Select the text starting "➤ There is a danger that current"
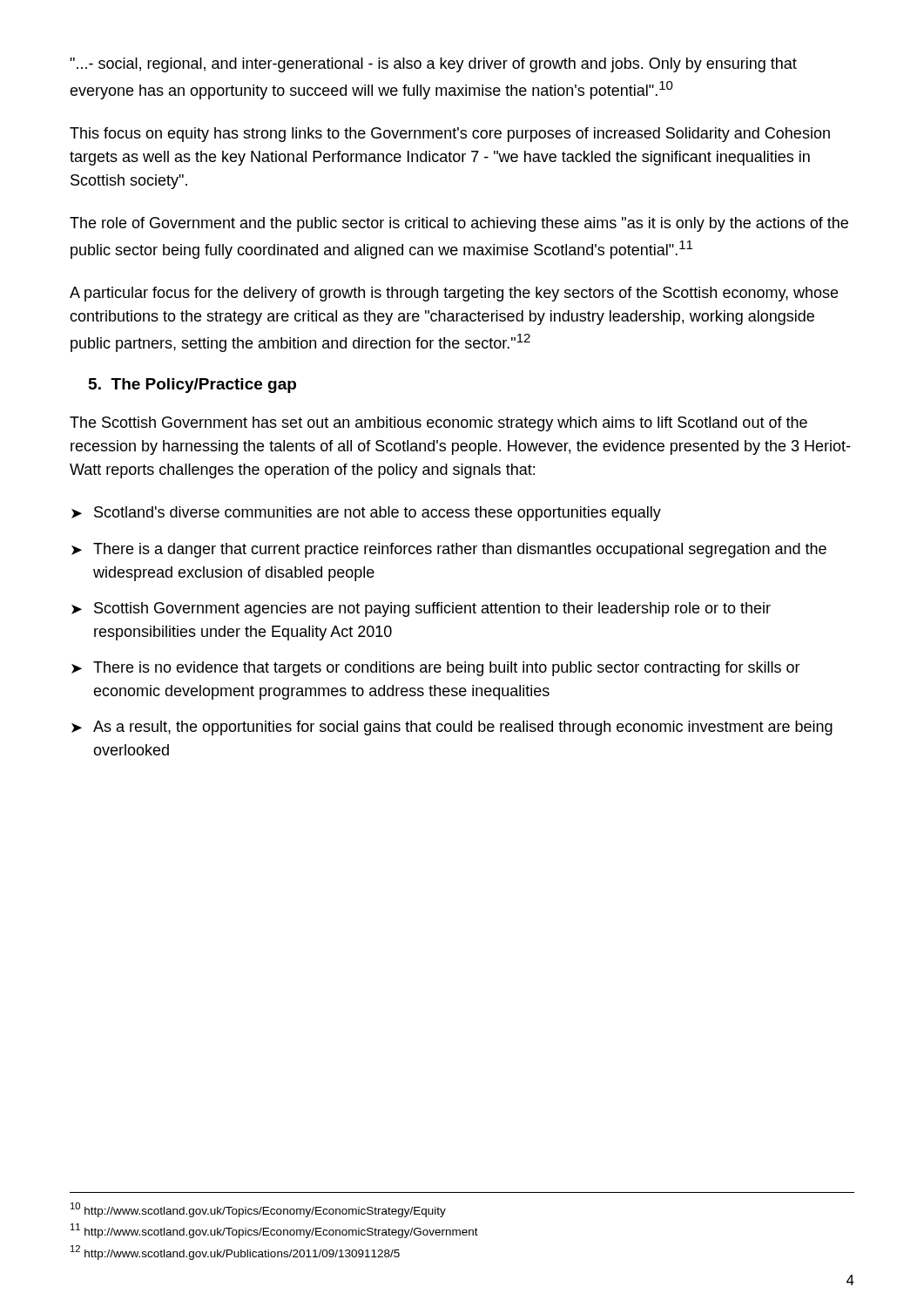The width and height of the screenshot is (924, 1307). click(462, 561)
